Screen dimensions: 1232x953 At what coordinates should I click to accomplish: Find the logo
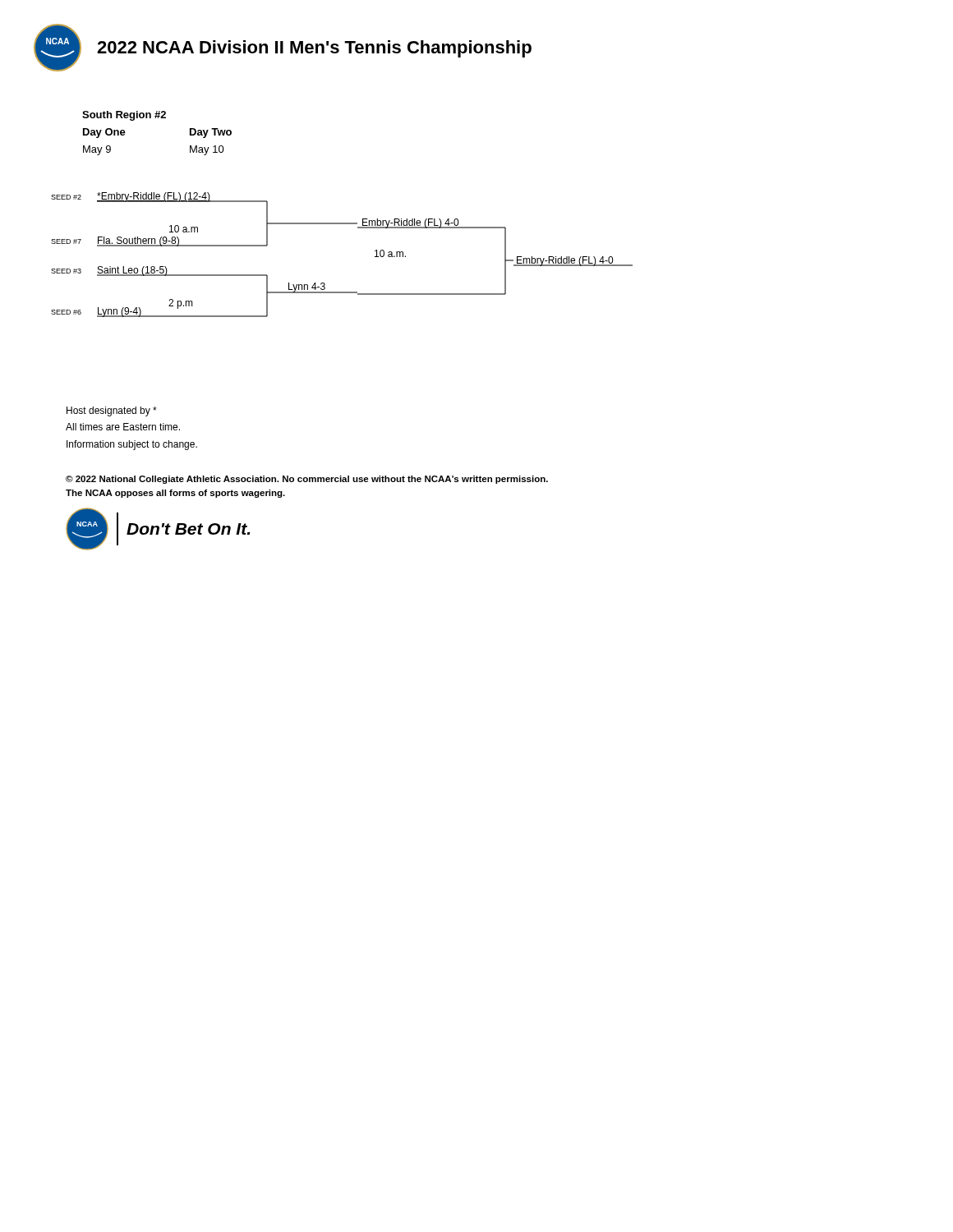(x=159, y=529)
